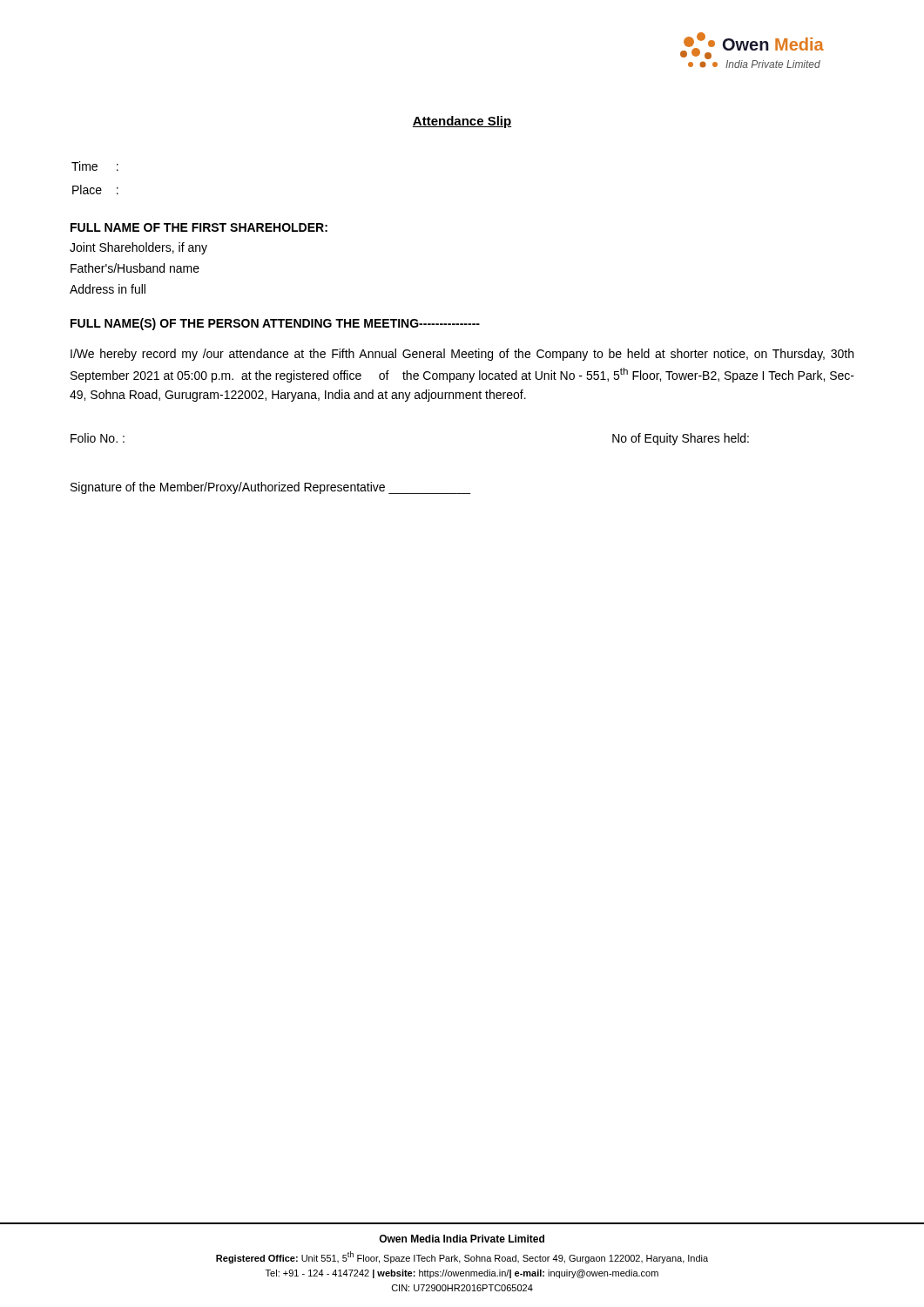Select the passage starting "FULL NAME OF THE"
This screenshot has width=924, height=1307.
199,228
